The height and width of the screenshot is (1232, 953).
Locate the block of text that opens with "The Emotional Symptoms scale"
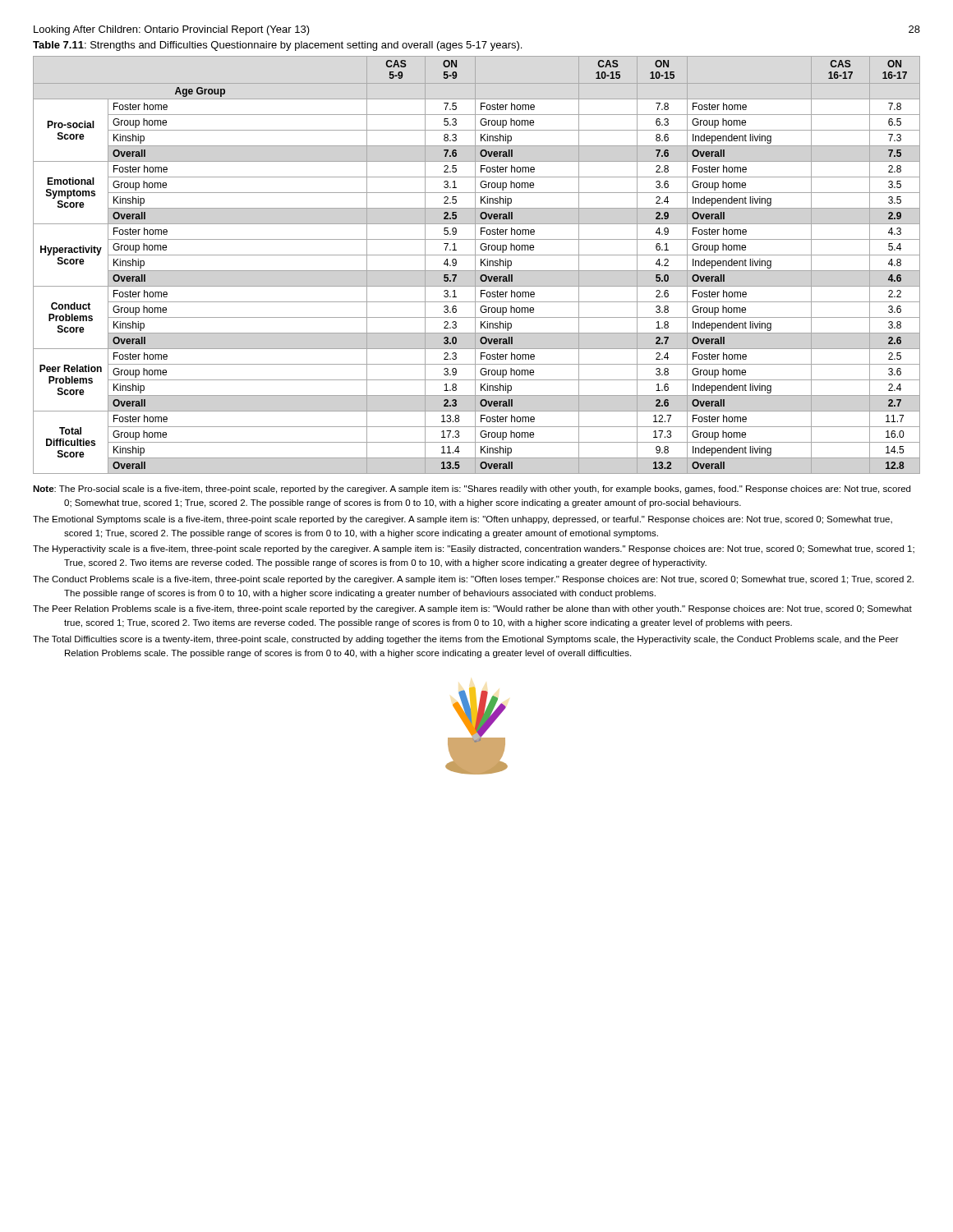point(463,526)
